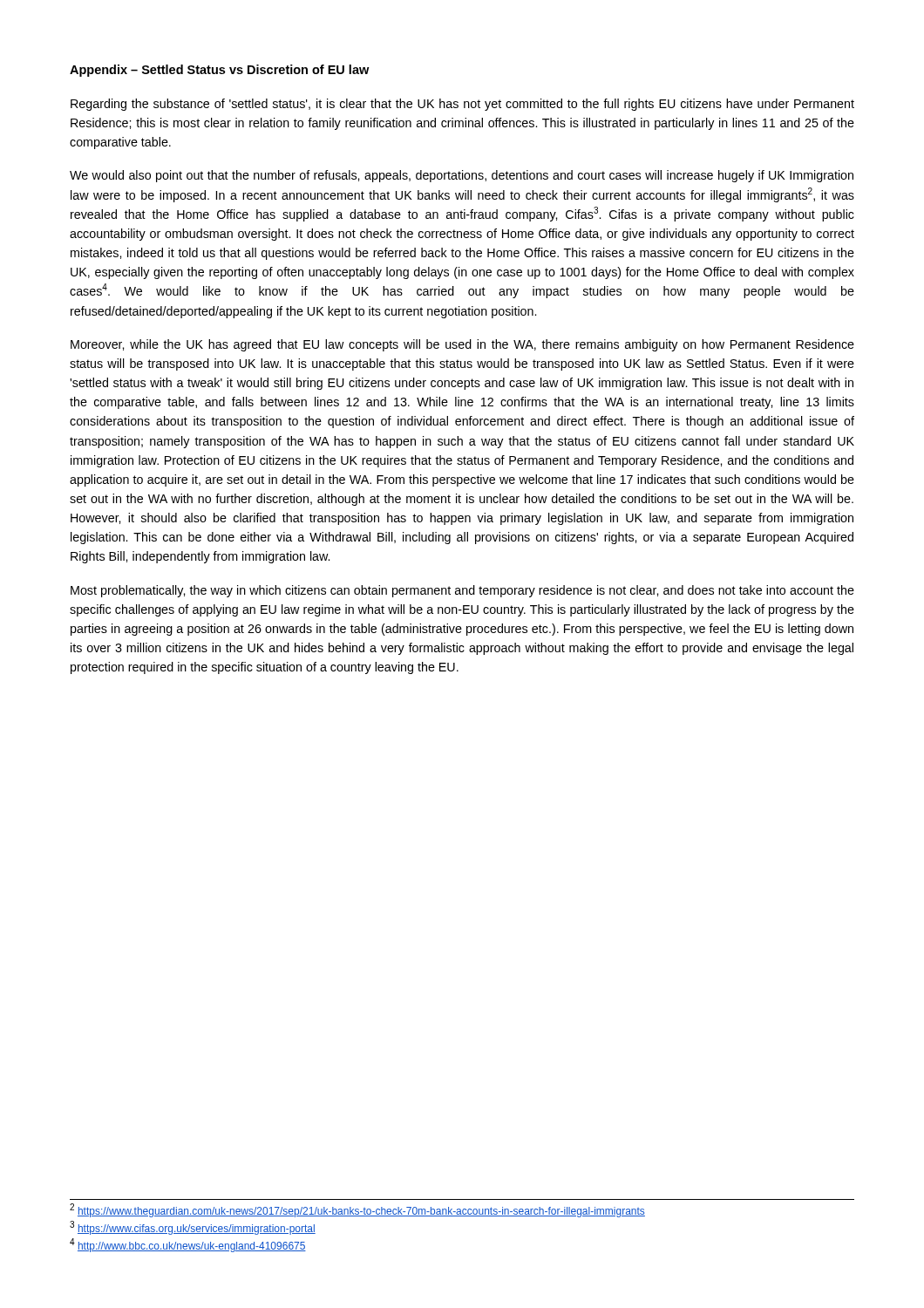The image size is (924, 1308).
Task: Locate the section header with the text "Appendix – Settled Status vs"
Action: coord(219,70)
